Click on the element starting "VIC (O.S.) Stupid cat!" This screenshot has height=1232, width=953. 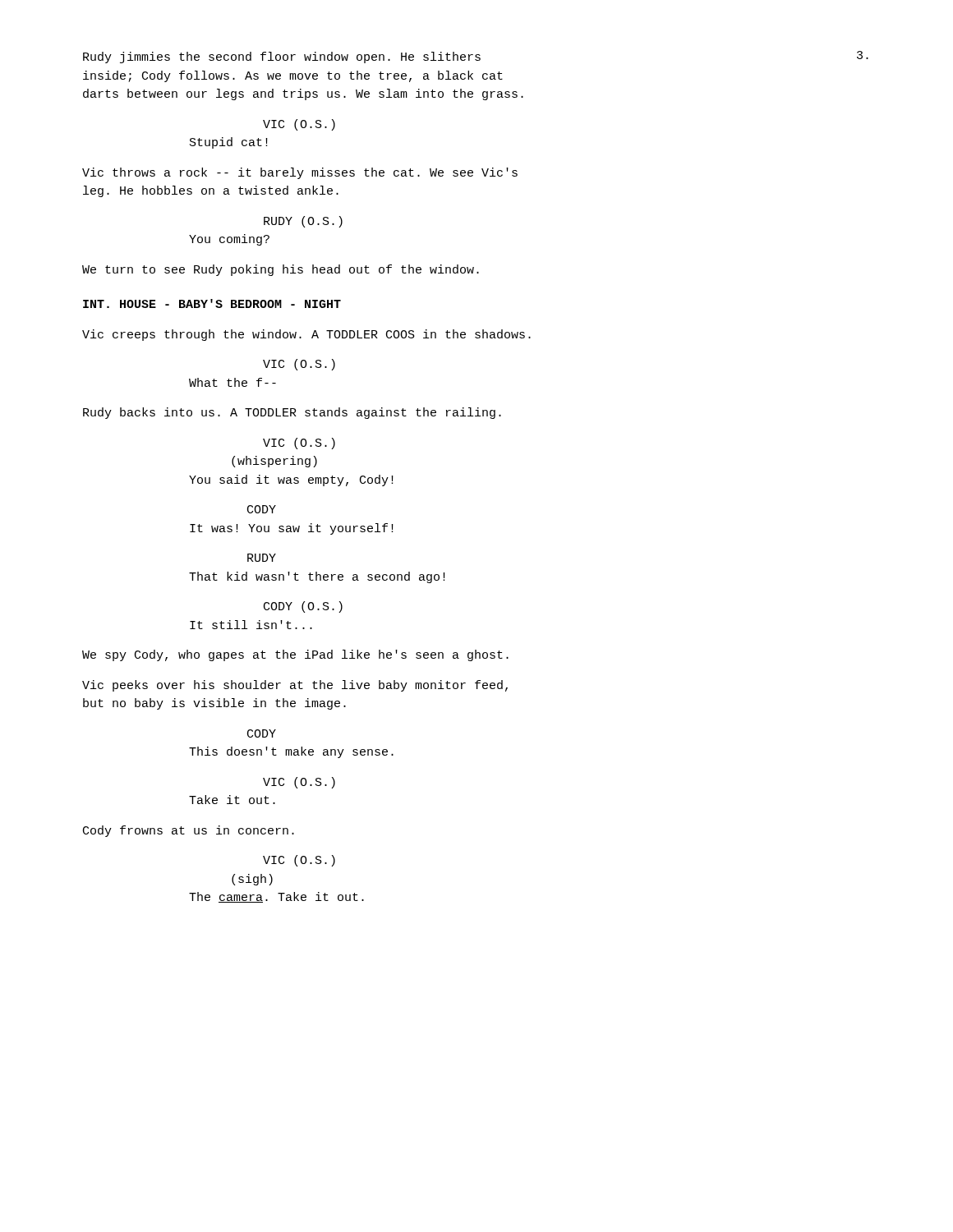pyautogui.click(x=299, y=125)
